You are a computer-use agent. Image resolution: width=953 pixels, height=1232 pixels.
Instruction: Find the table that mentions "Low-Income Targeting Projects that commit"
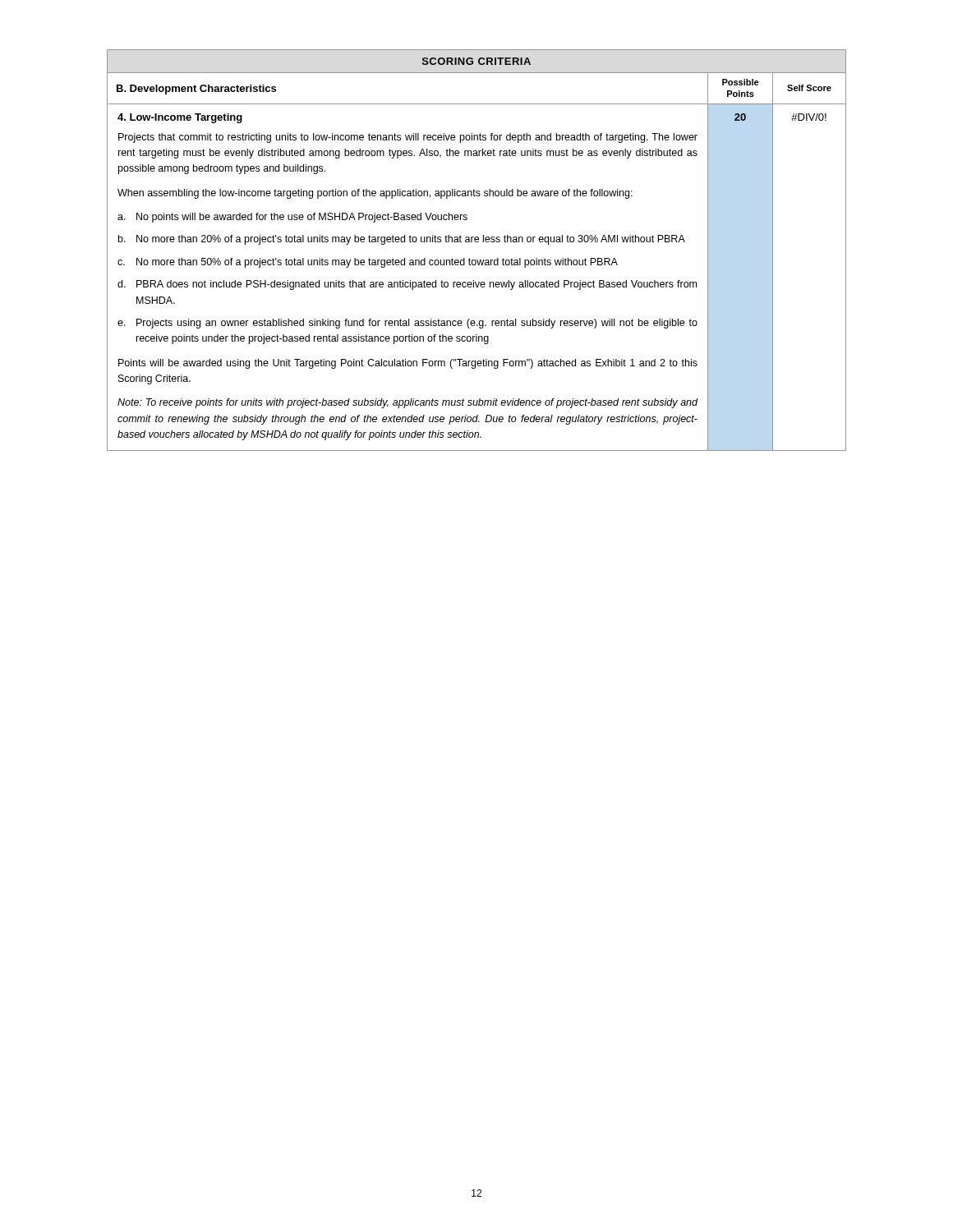[407, 277]
